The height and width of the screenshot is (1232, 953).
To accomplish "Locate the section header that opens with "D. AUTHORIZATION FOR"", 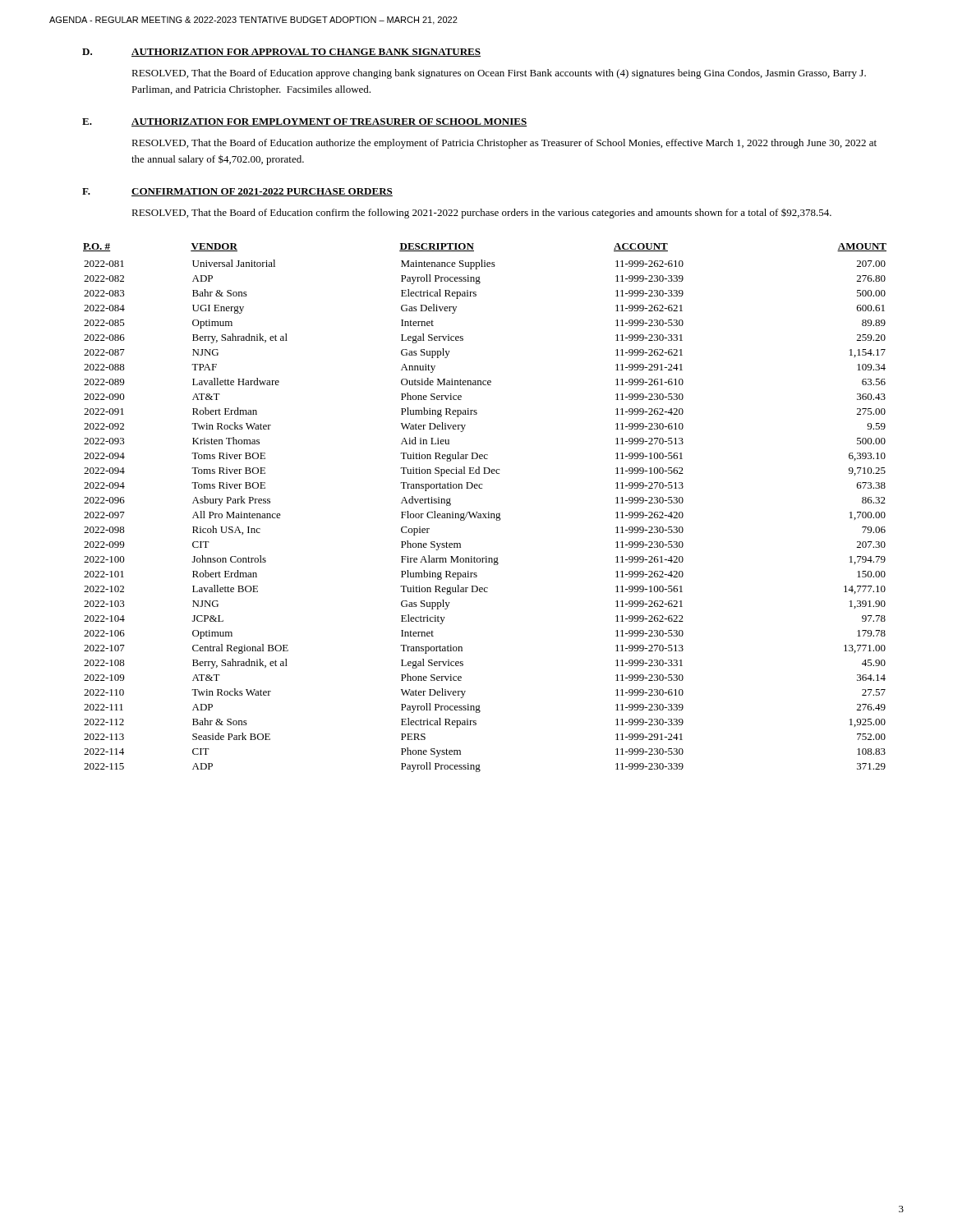I will [x=281, y=52].
